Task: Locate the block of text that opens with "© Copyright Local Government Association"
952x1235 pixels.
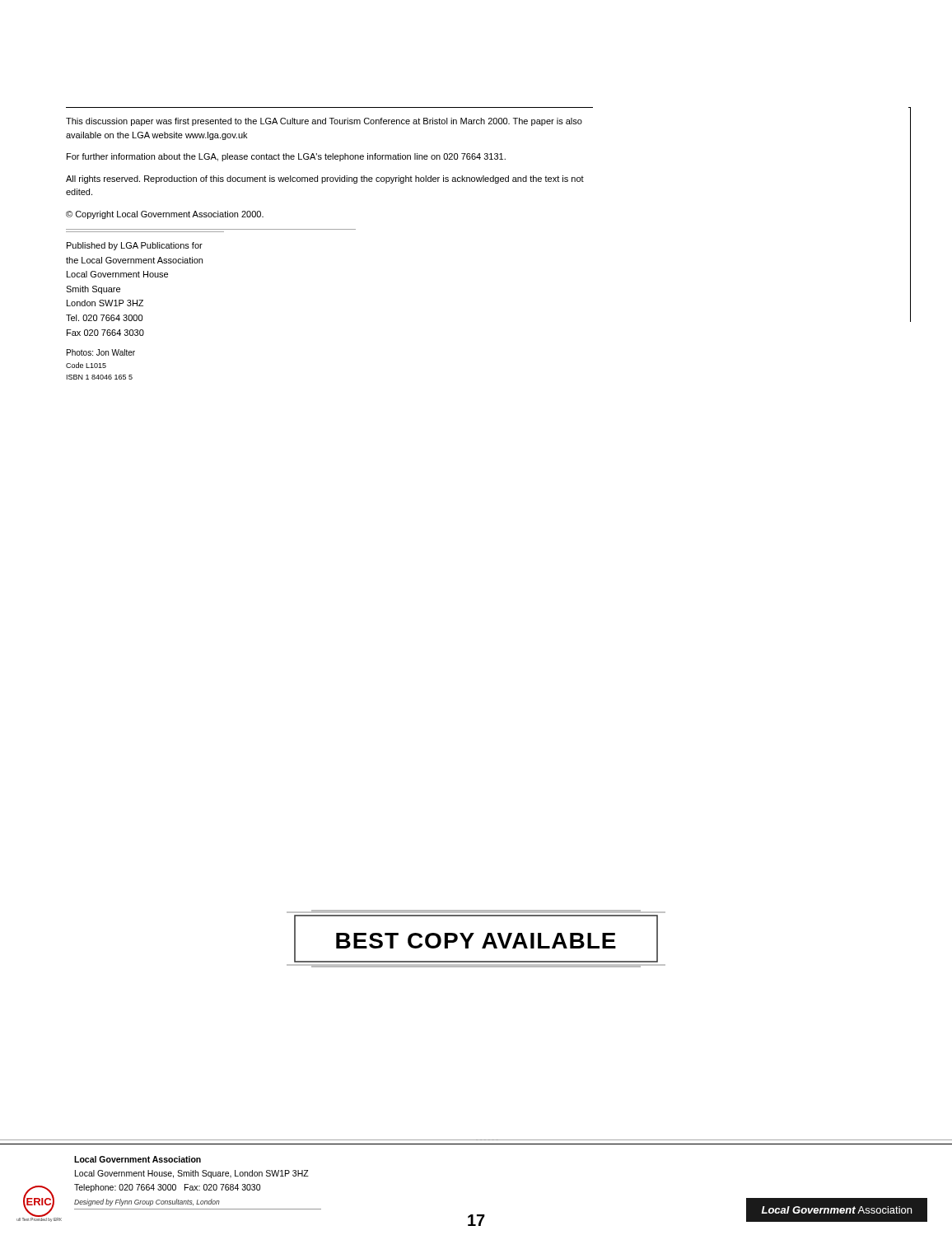Action: click(x=165, y=214)
